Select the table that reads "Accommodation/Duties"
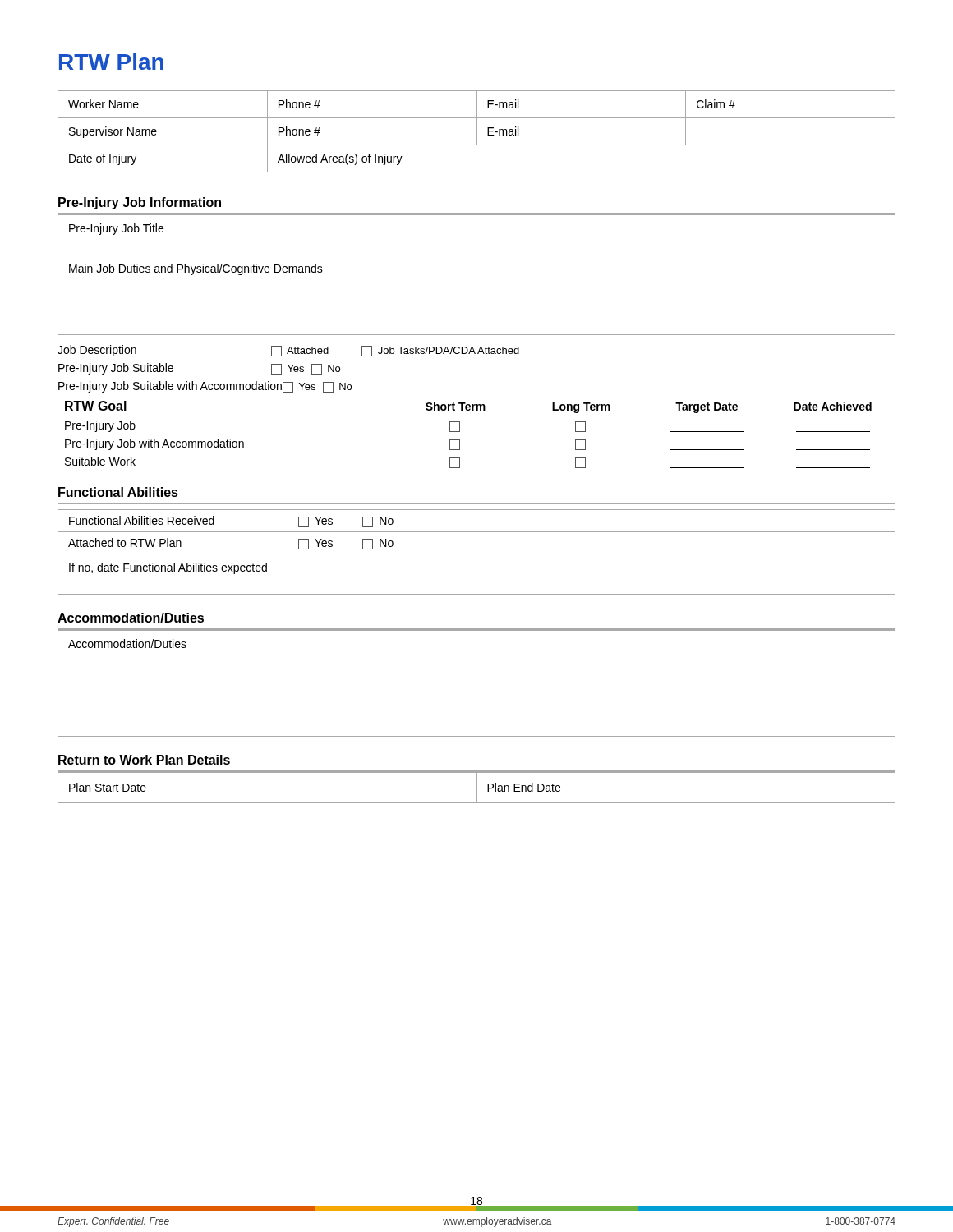The height and width of the screenshot is (1232, 953). [476, 683]
